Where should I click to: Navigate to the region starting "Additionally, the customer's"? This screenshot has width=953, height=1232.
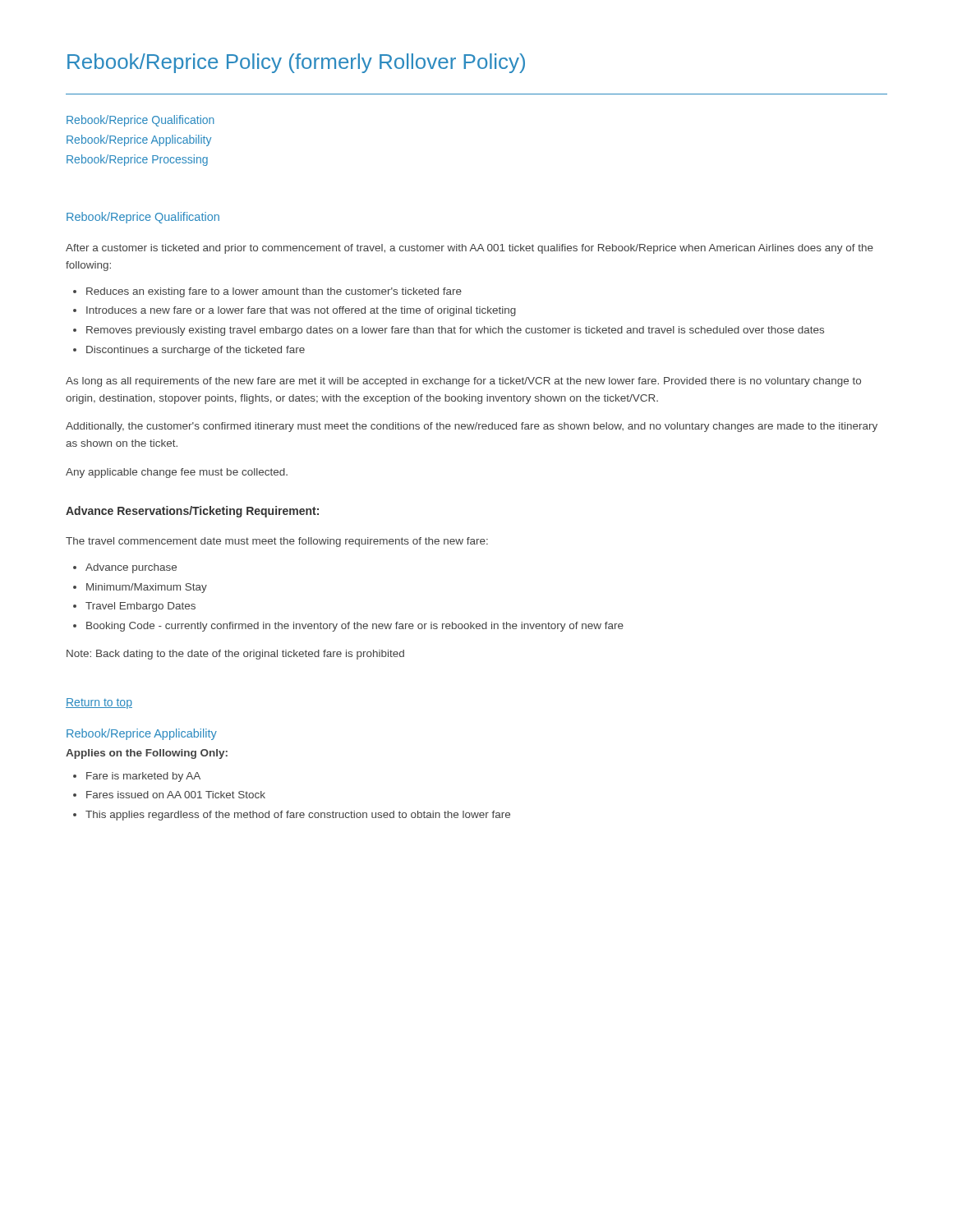(476, 436)
